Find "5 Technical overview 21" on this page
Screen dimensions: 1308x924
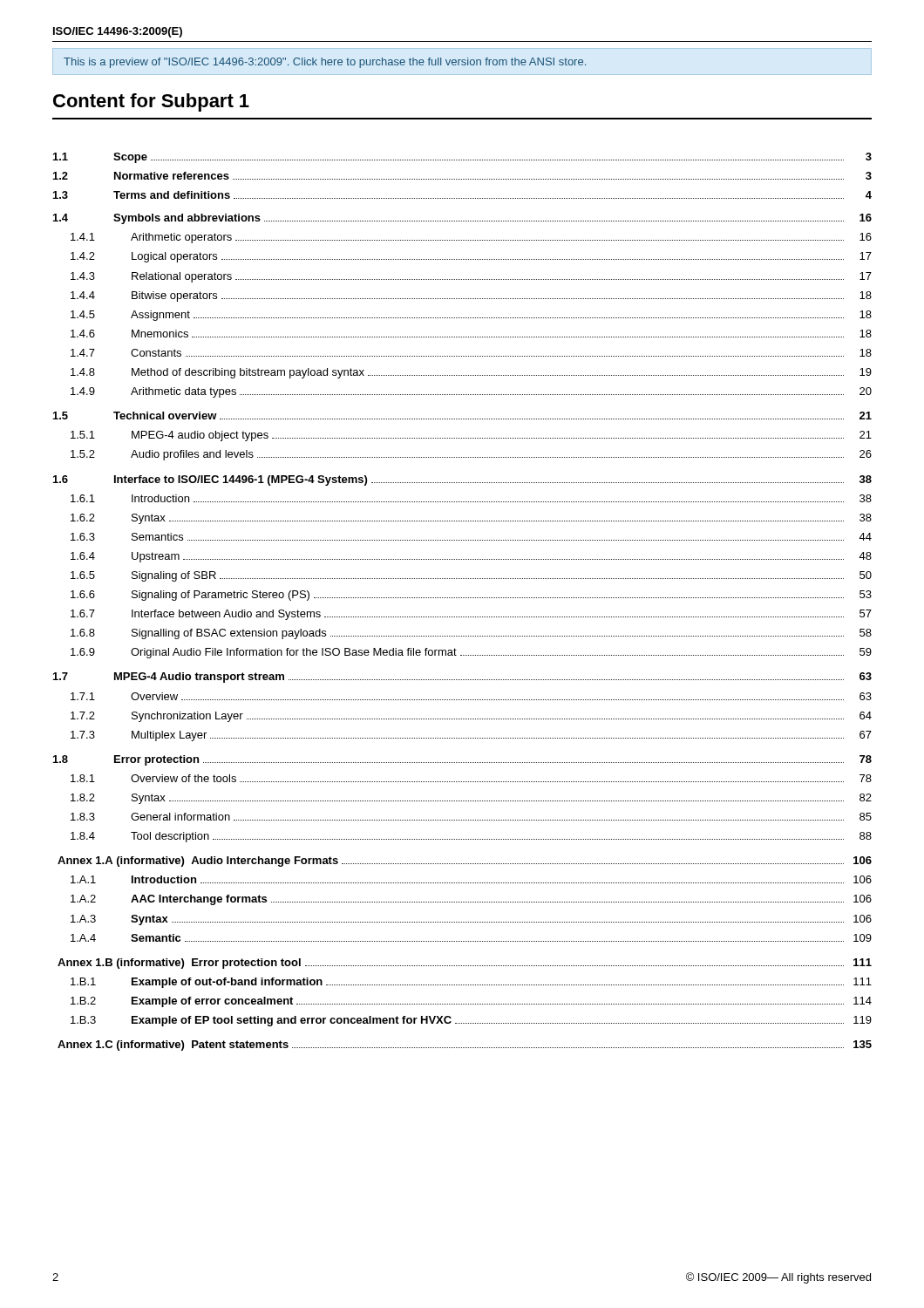[x=462, y=416]
